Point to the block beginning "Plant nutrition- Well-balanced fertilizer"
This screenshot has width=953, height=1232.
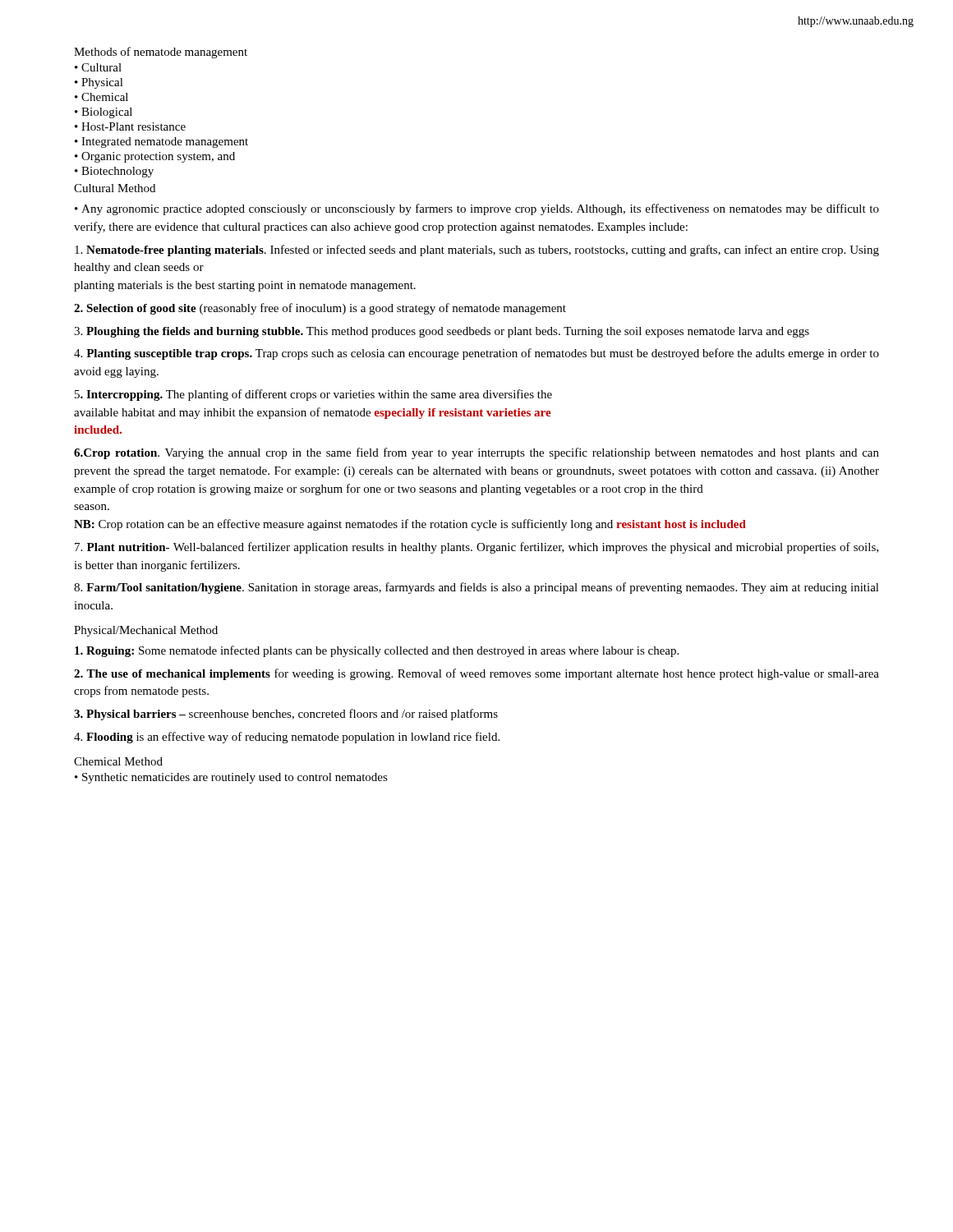point(476,556)
